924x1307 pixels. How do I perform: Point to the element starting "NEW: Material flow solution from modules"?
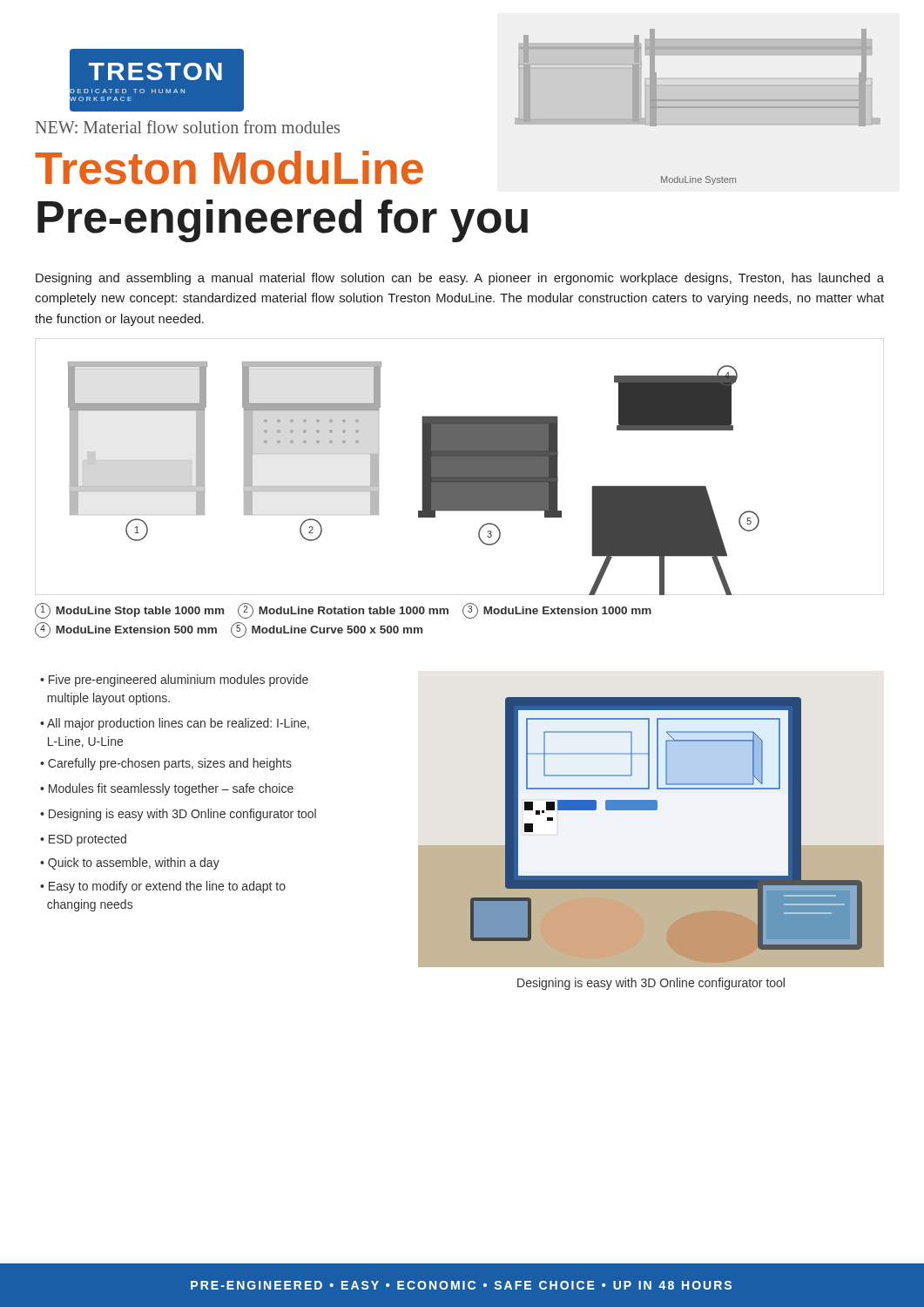click(x=188, y=127)
